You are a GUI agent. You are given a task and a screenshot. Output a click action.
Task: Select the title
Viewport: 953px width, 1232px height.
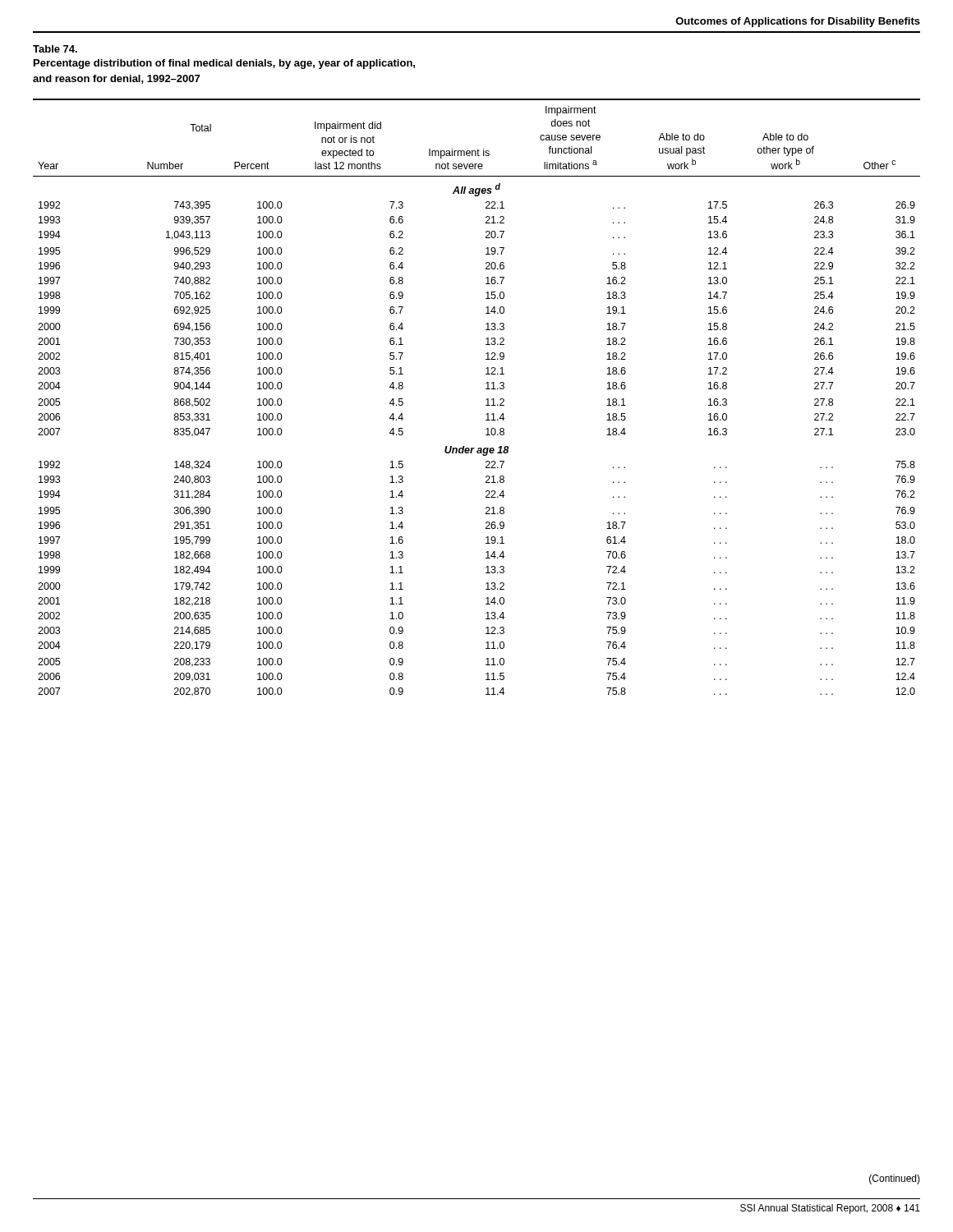click(x=224, y=71)
